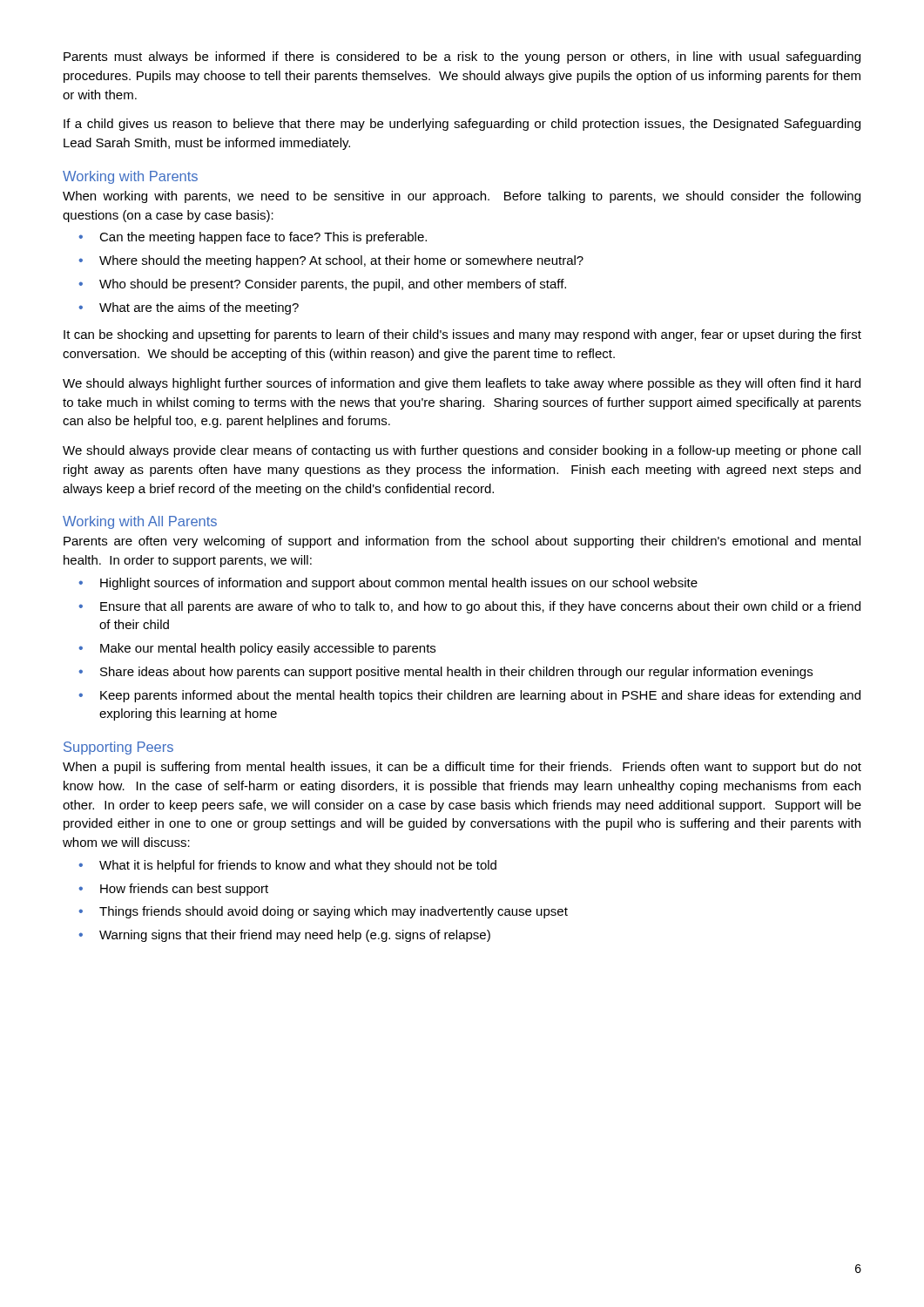924x1307 pixels.
Task: Point to the block beginning "Share ideas about how parents can support positive"
Action: (456, 671)
